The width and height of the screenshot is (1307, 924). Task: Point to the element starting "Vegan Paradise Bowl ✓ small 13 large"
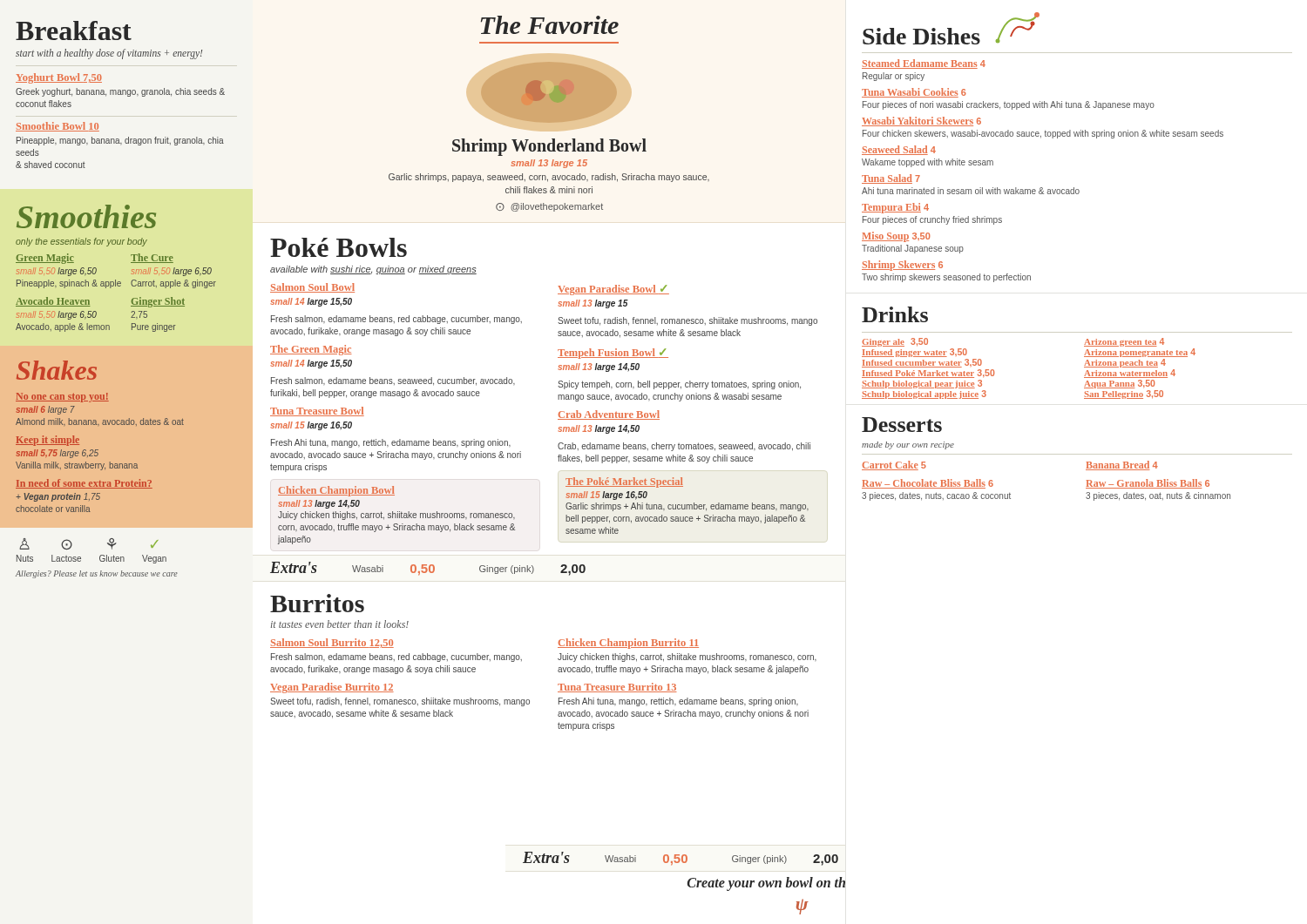coord(613,290)
